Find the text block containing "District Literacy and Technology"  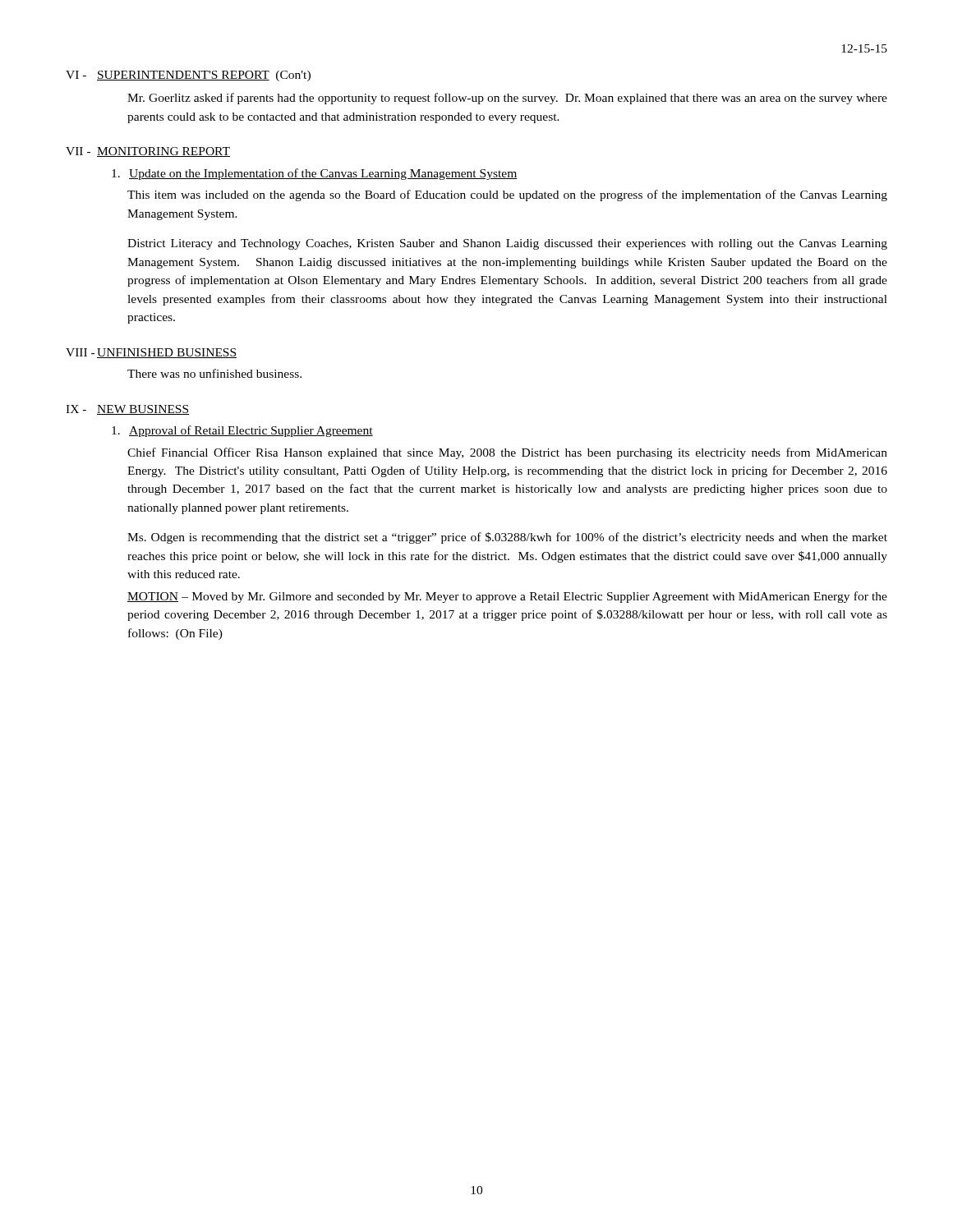507,280
